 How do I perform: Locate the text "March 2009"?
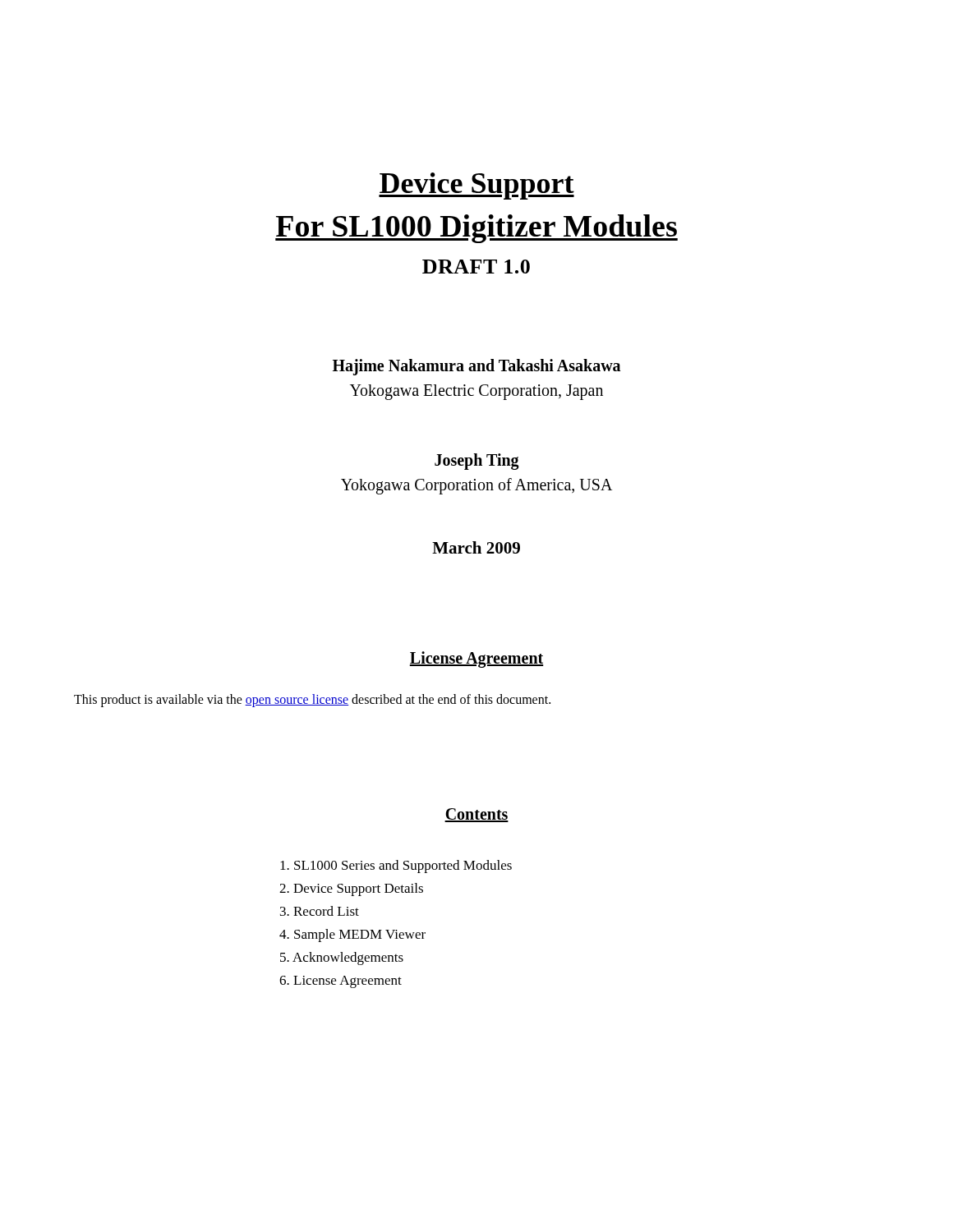pos(476,548)
